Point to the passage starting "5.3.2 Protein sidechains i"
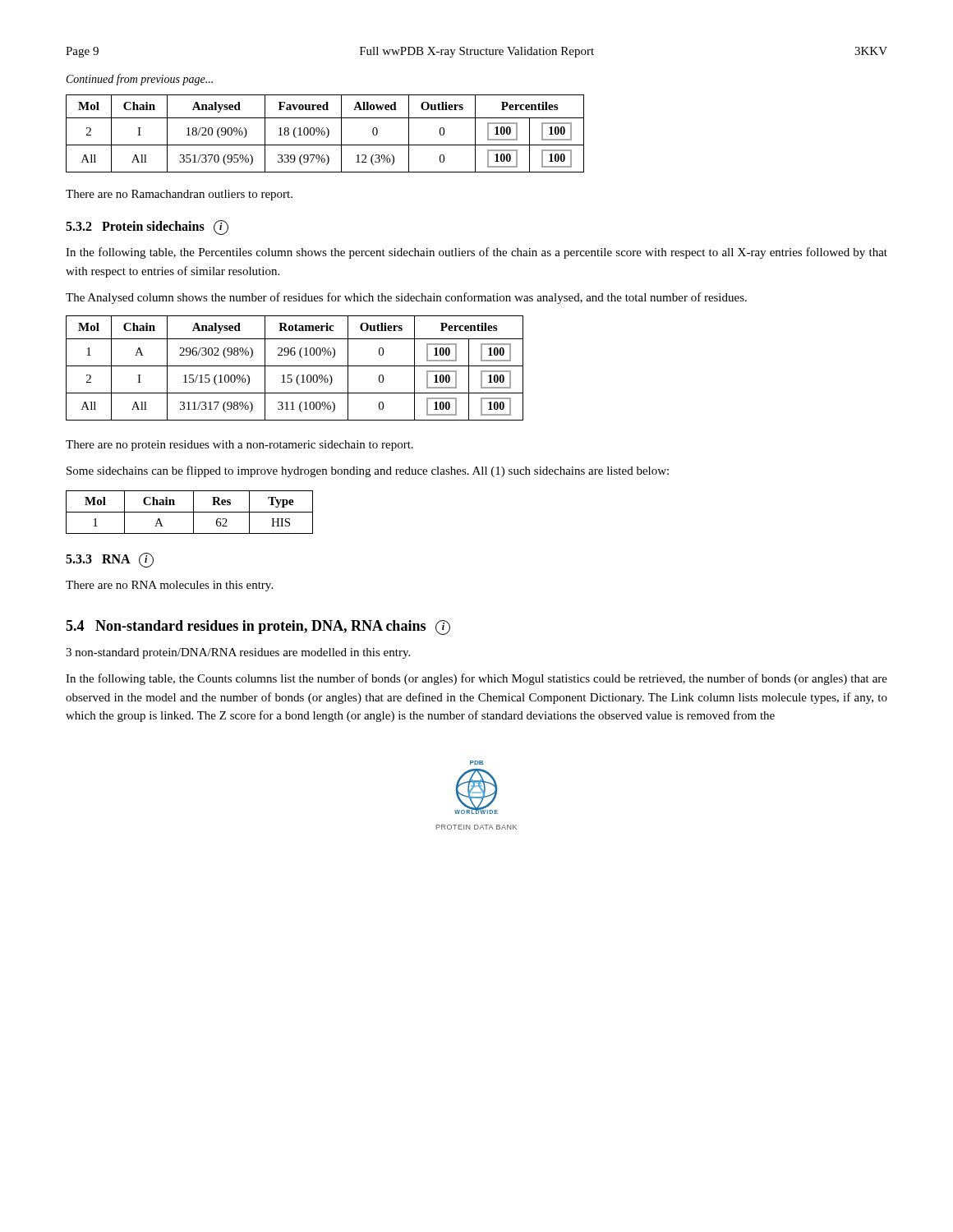The width and height of the screenshot is (953, 1232). point(147,227)
